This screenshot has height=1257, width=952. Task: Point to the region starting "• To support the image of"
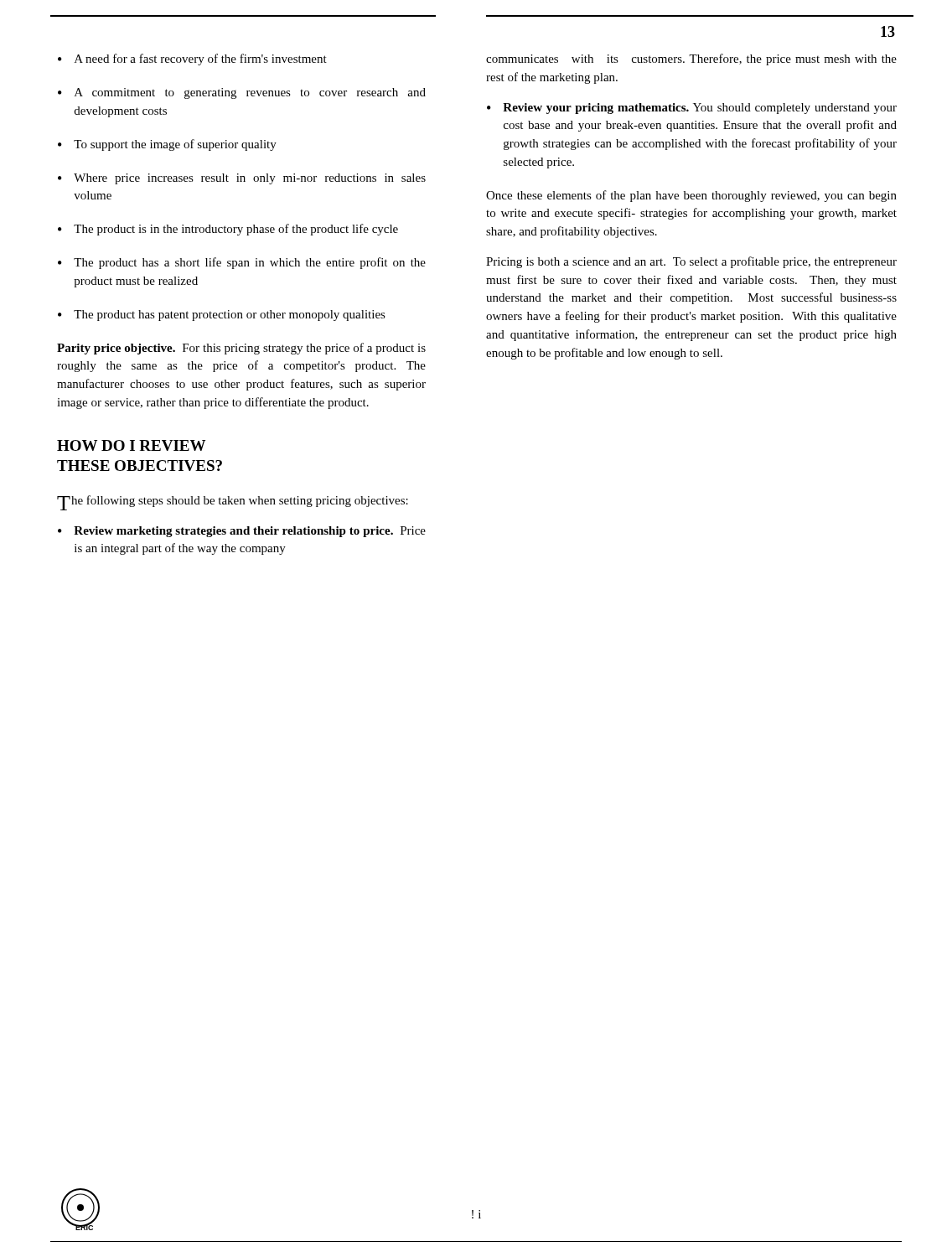[167, 145]
